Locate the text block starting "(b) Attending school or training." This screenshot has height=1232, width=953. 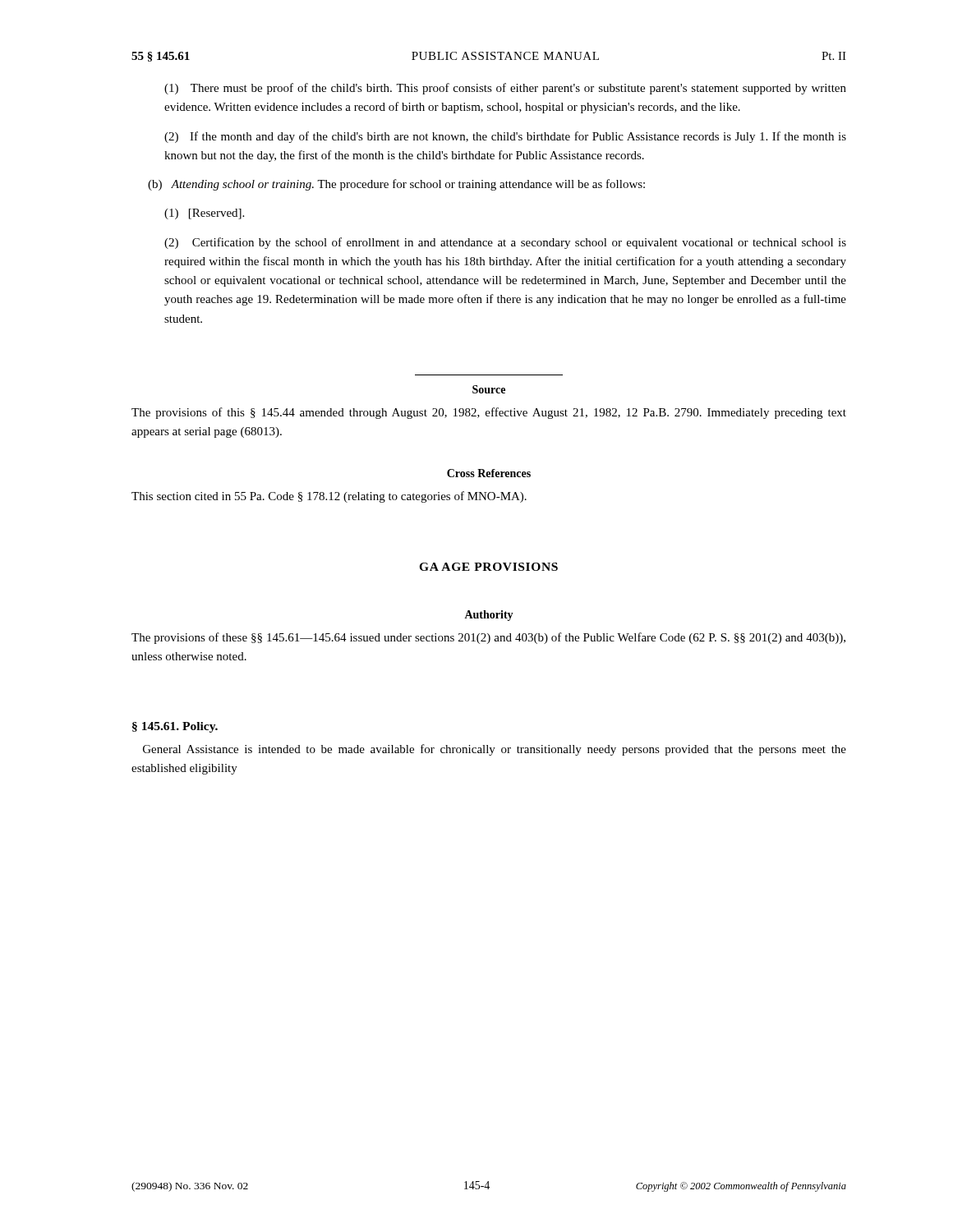(397, 184)
